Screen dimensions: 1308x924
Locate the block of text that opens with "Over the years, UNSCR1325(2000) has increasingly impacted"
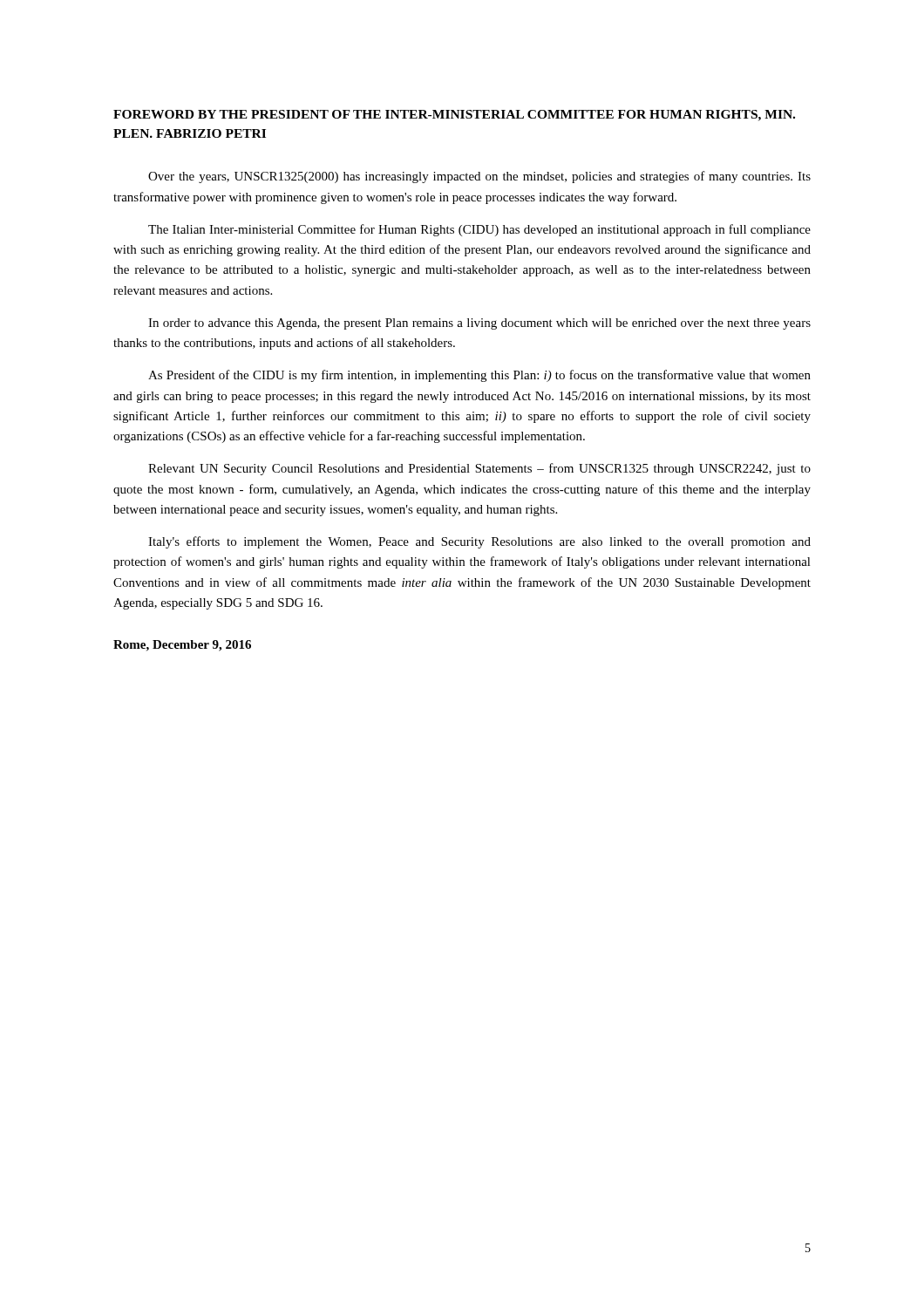pyautogui.click(x=462, y=187)
